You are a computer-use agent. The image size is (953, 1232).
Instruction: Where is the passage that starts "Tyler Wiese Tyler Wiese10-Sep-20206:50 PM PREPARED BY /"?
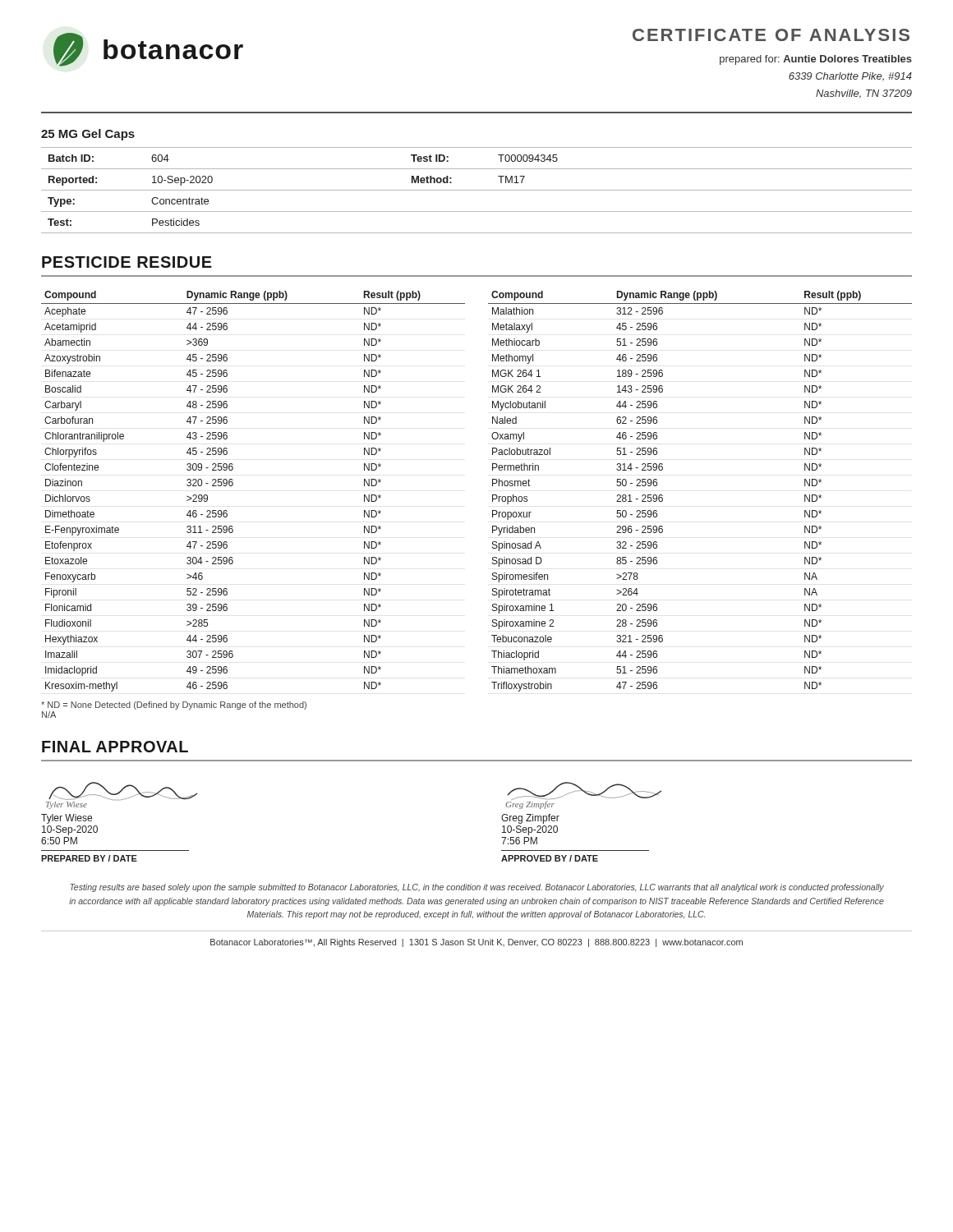pos(123,791)
